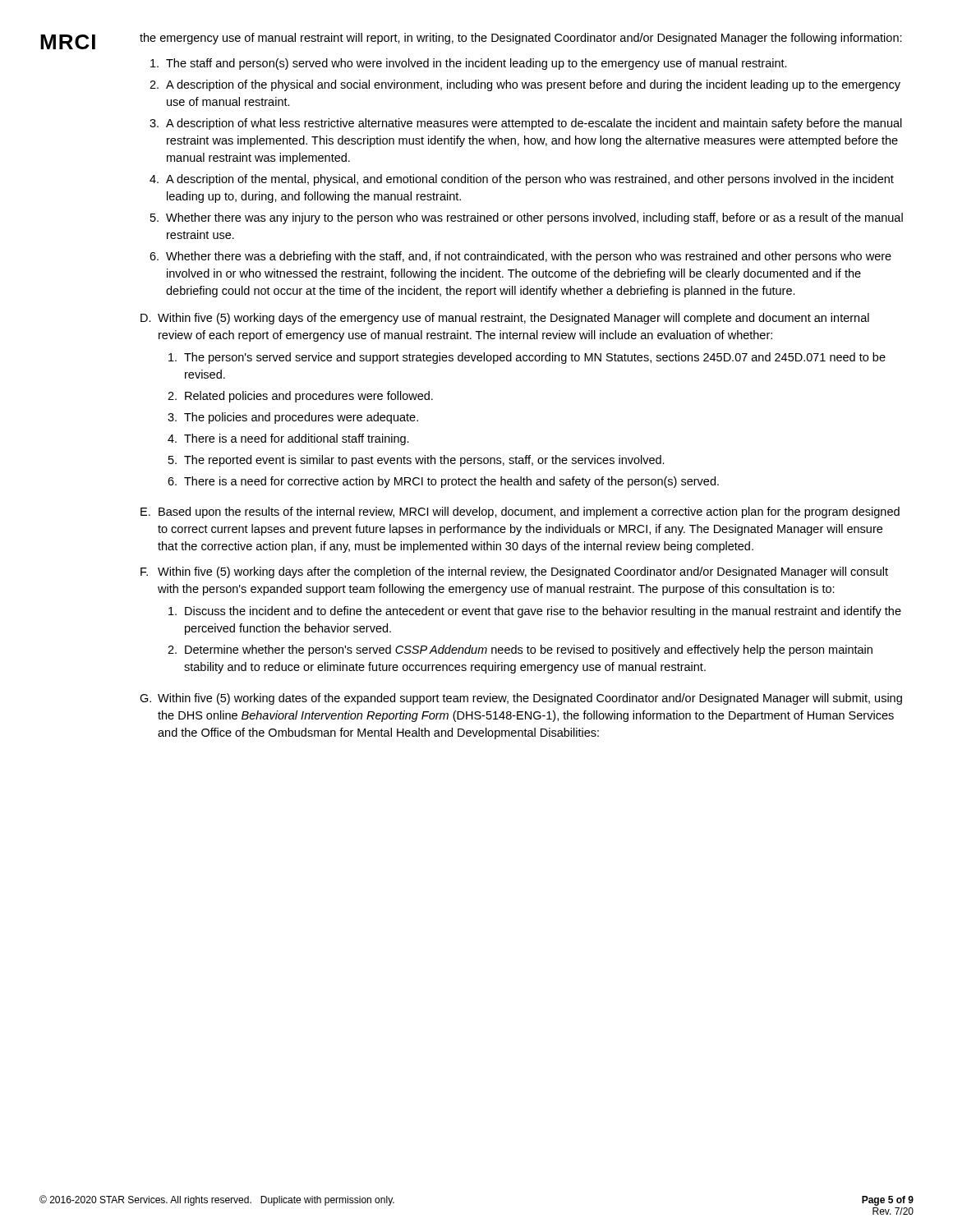Find the block on this page that starts "F. Within five"
Screen dimensions: 1232x953
522,623
